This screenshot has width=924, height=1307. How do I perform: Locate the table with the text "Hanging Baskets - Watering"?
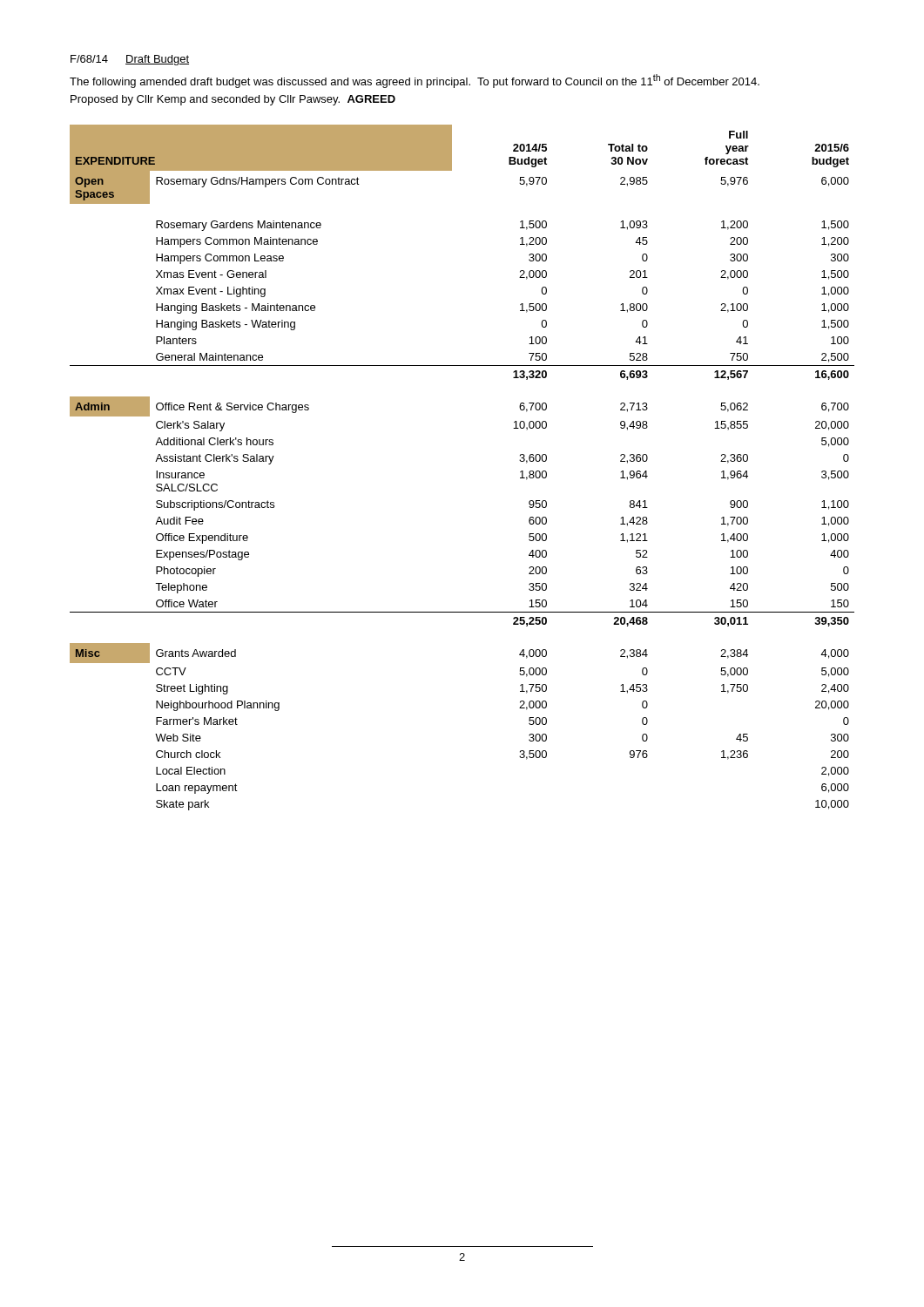click(x=462, y=468)
